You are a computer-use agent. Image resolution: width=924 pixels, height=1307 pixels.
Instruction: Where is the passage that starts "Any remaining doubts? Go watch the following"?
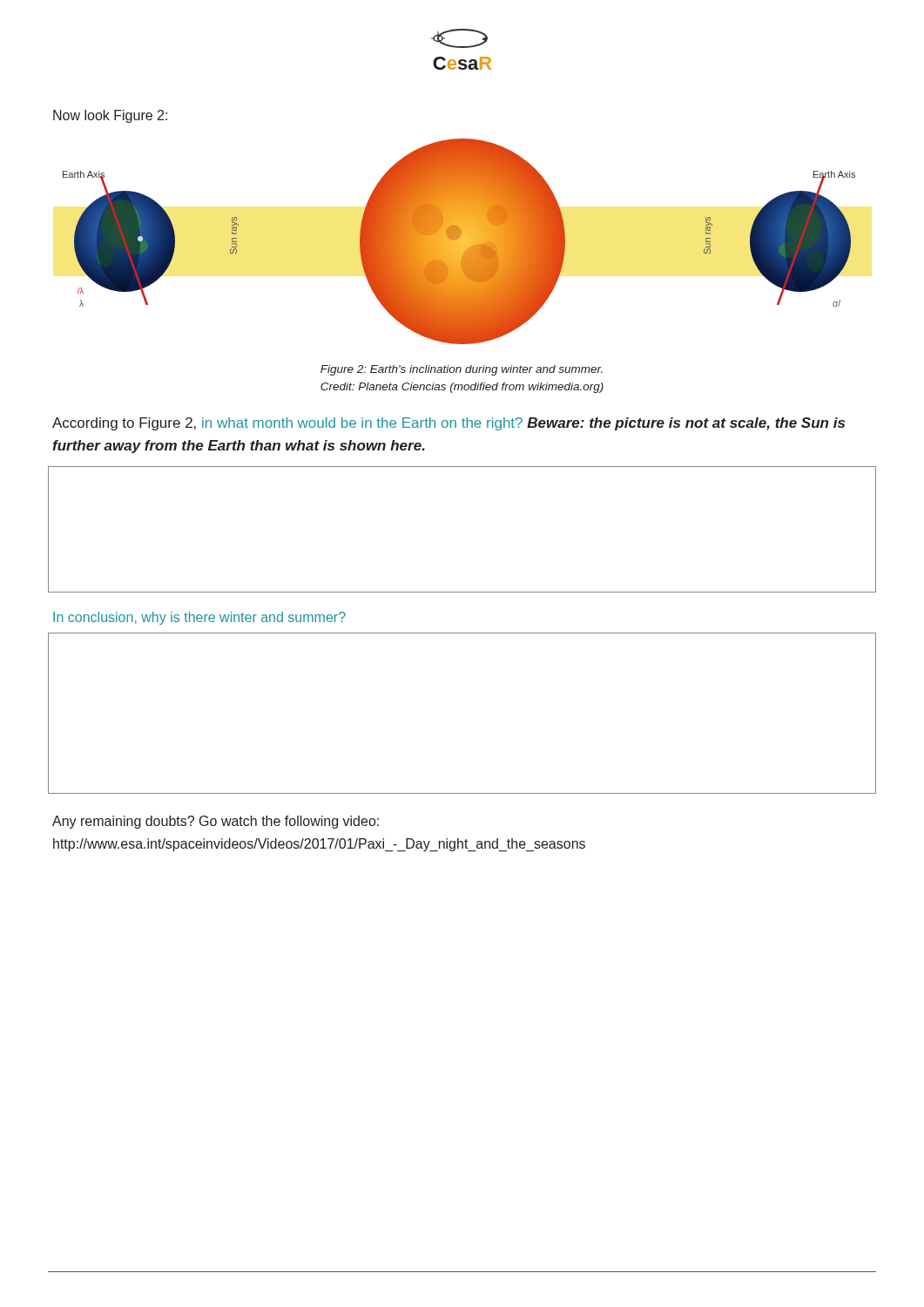click(216, 821)
